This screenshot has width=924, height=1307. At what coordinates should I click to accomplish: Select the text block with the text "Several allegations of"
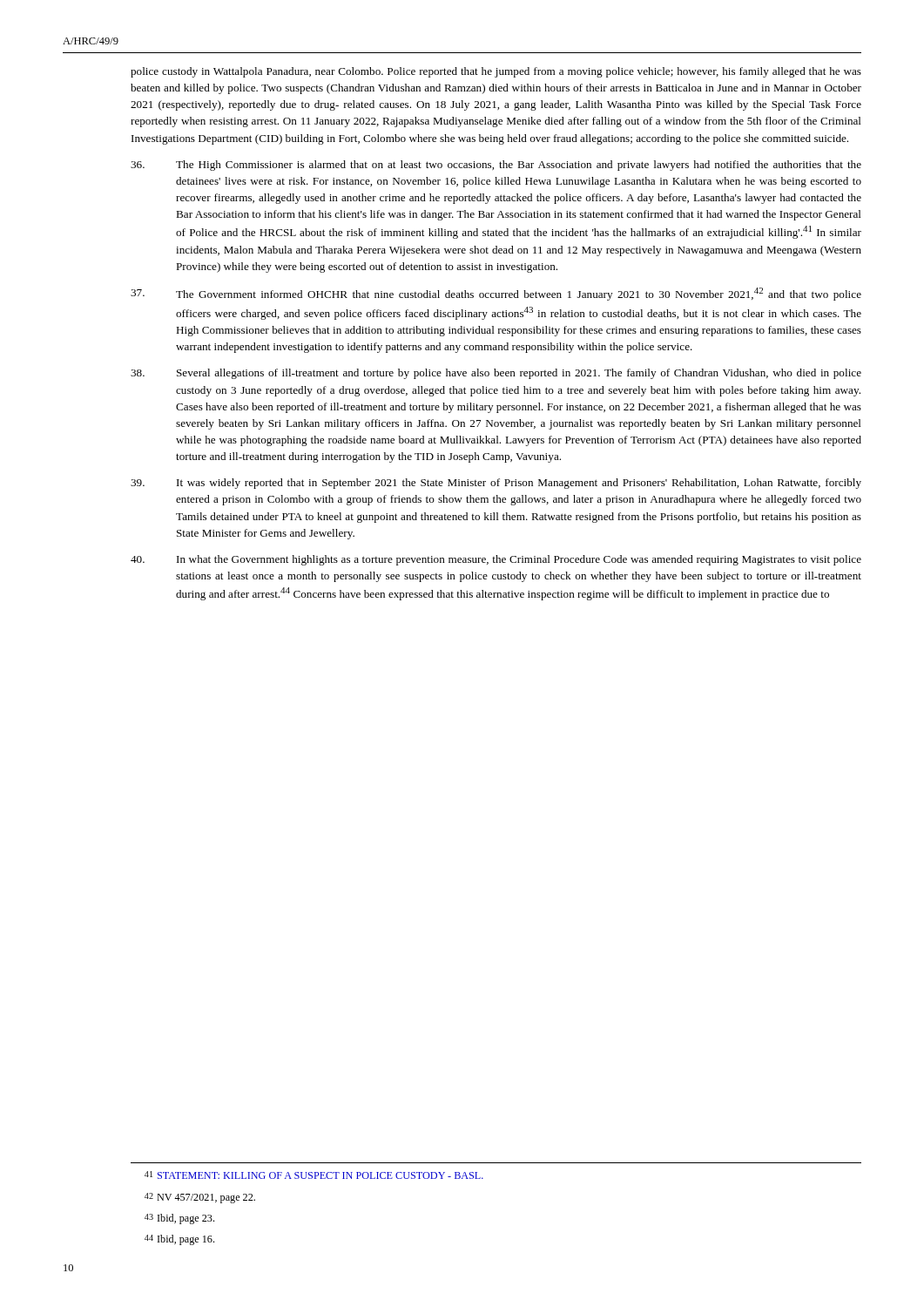496,415
